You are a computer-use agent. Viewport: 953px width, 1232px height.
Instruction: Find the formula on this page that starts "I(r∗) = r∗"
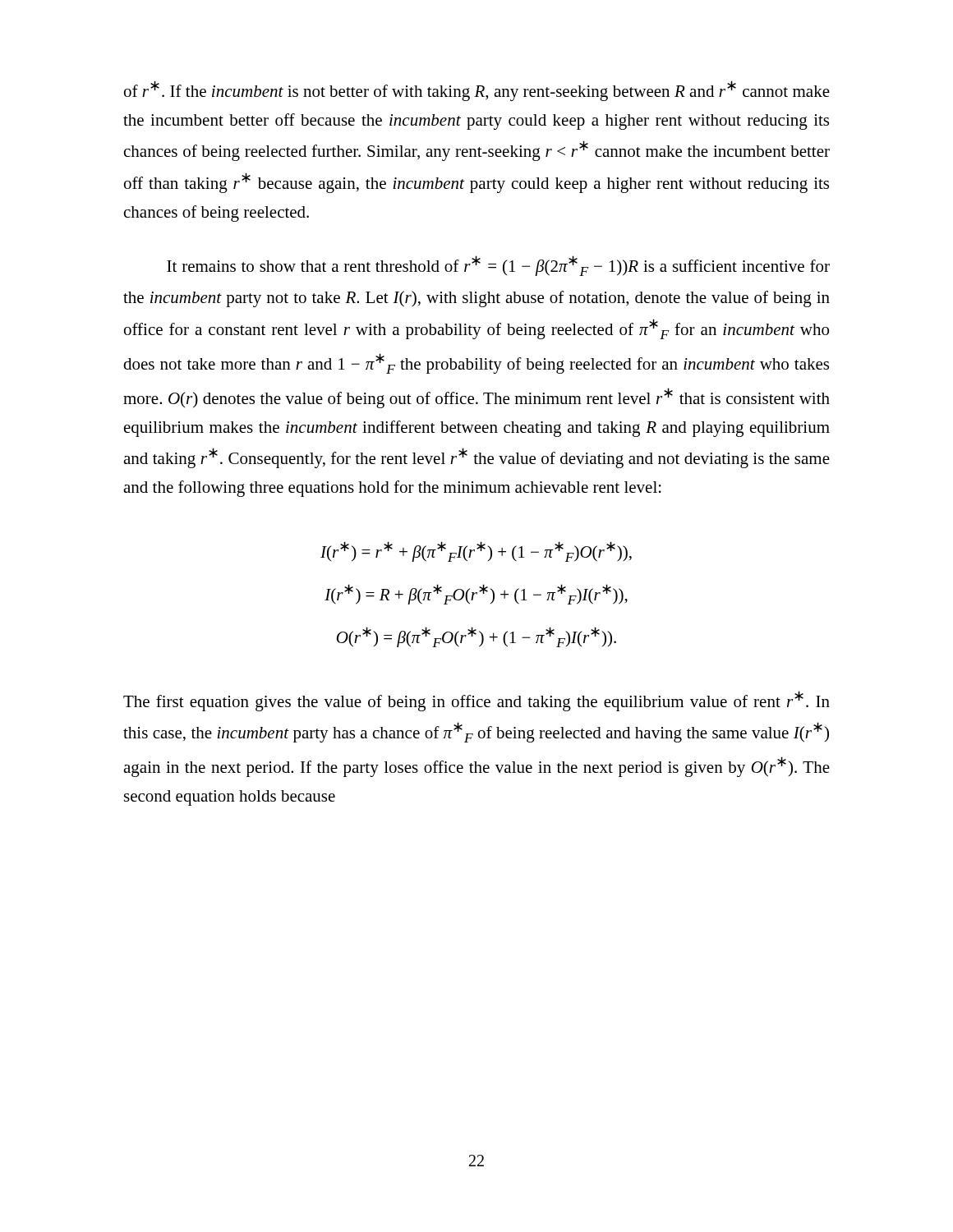(x=476, y=594)
